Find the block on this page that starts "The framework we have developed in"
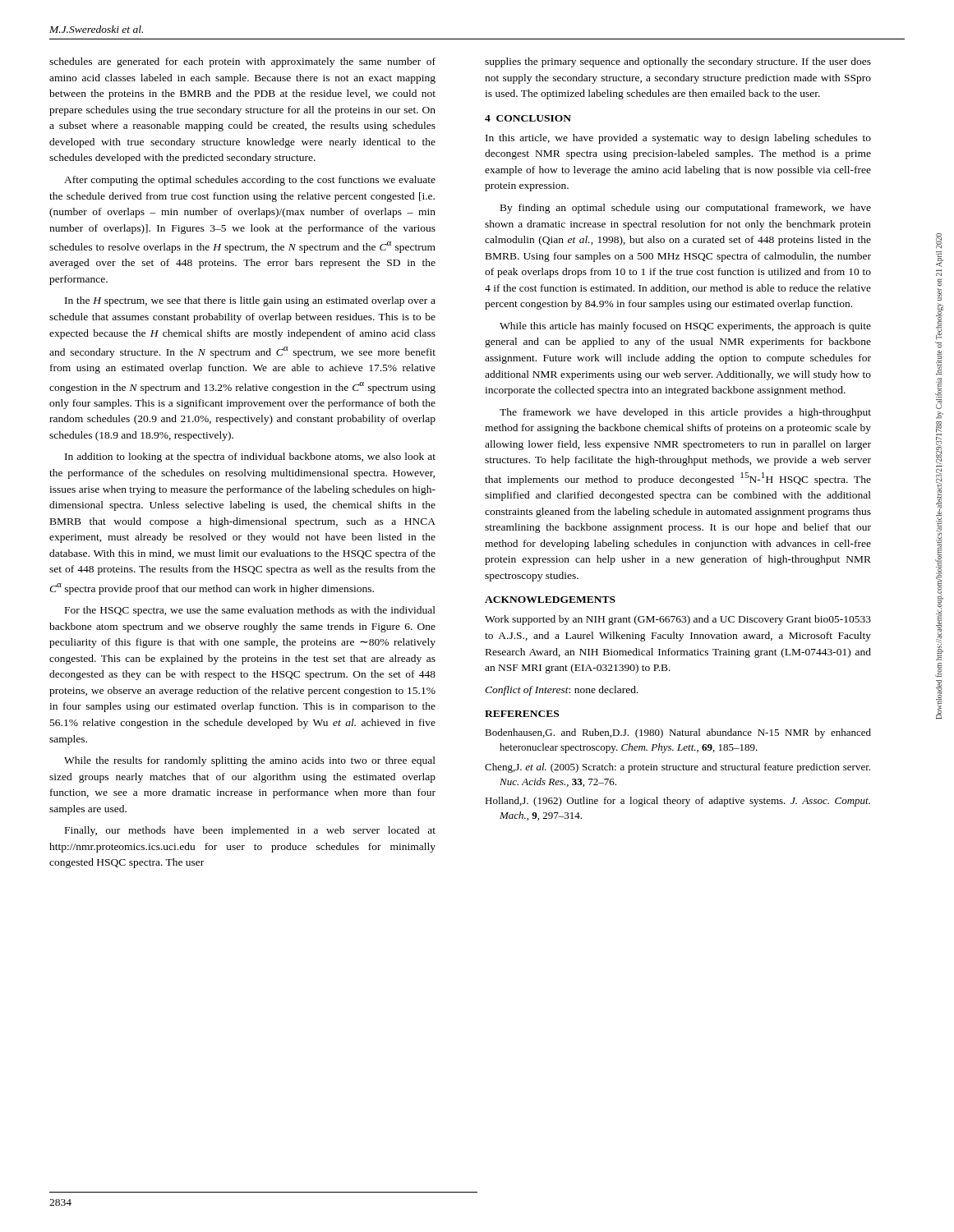 (x=678, y=494)
